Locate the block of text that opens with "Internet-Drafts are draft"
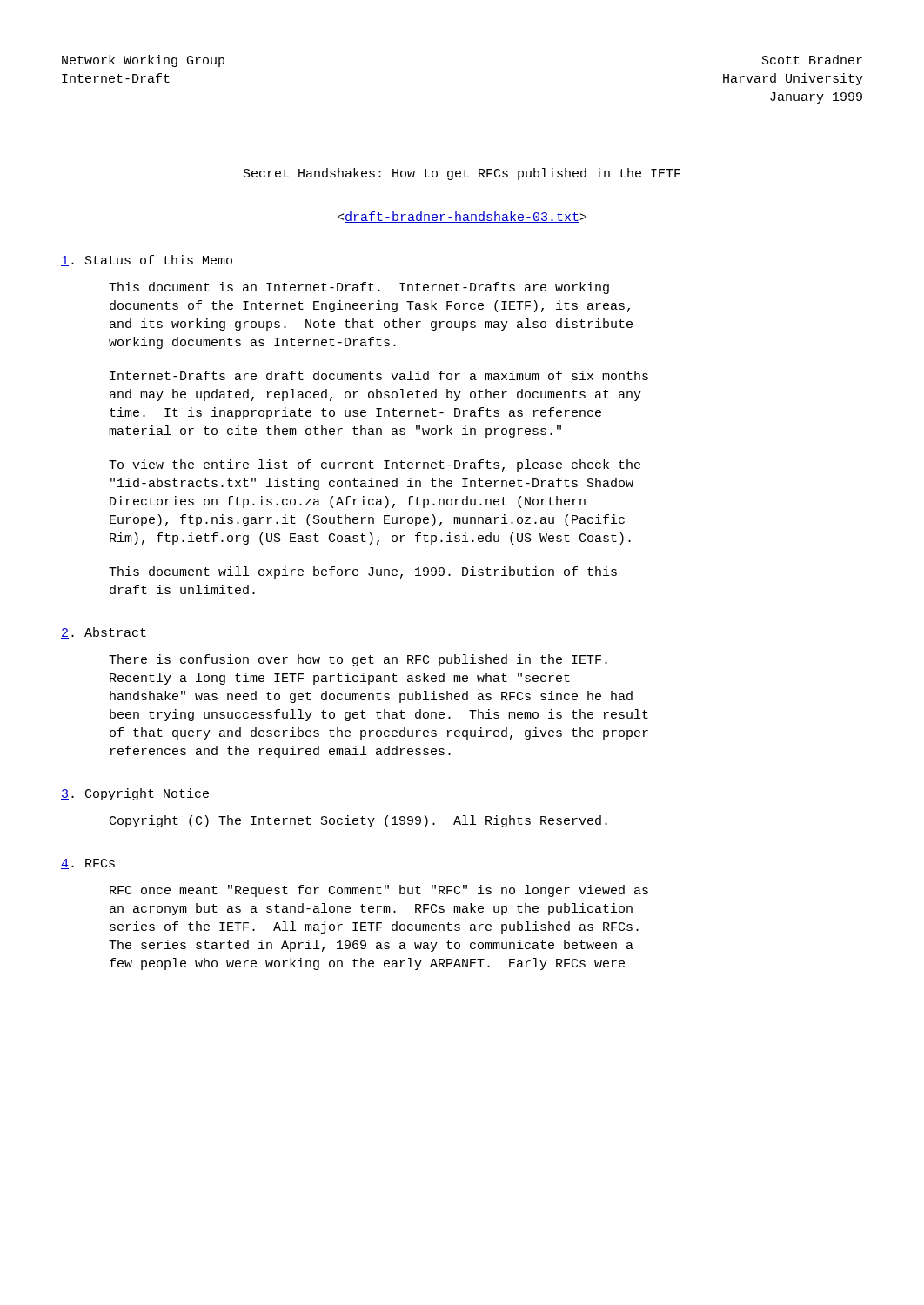Viewport: 924px width, 1305px height. (x=379, y=405)
